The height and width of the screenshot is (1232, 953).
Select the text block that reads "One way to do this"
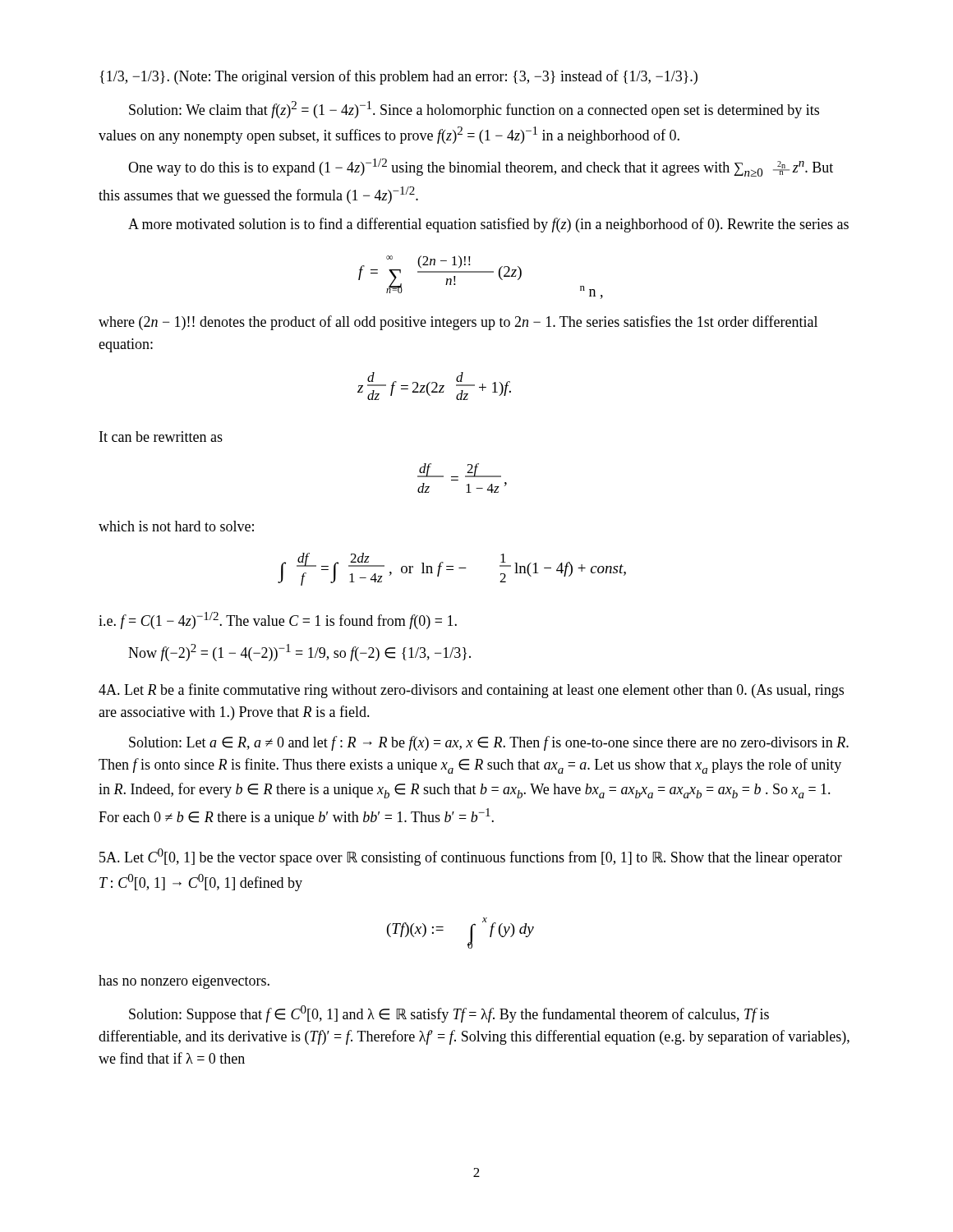(476, 180)
